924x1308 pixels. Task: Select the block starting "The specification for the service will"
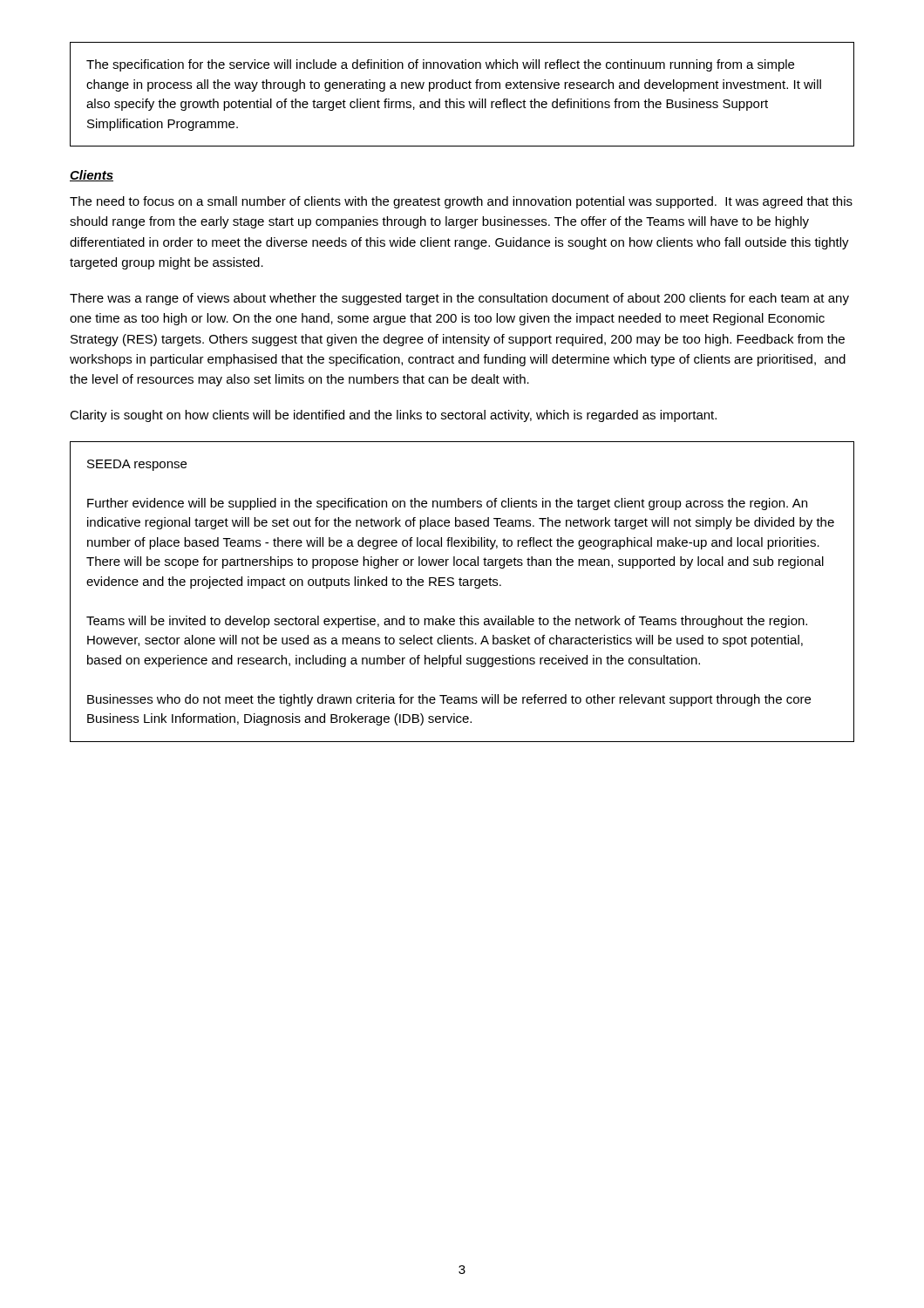click(454, 94)
